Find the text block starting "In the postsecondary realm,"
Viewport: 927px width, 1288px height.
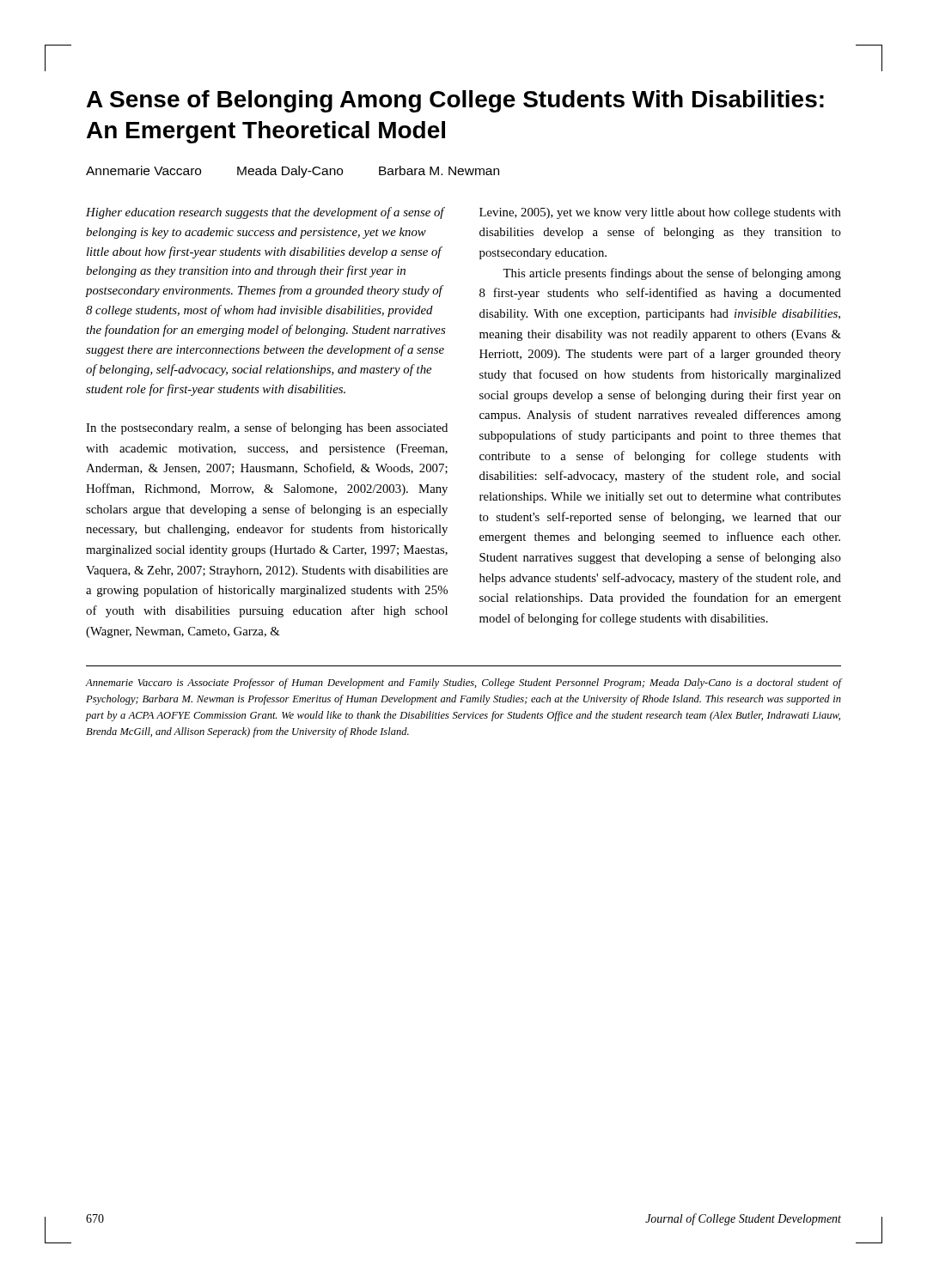coord(267,529)
